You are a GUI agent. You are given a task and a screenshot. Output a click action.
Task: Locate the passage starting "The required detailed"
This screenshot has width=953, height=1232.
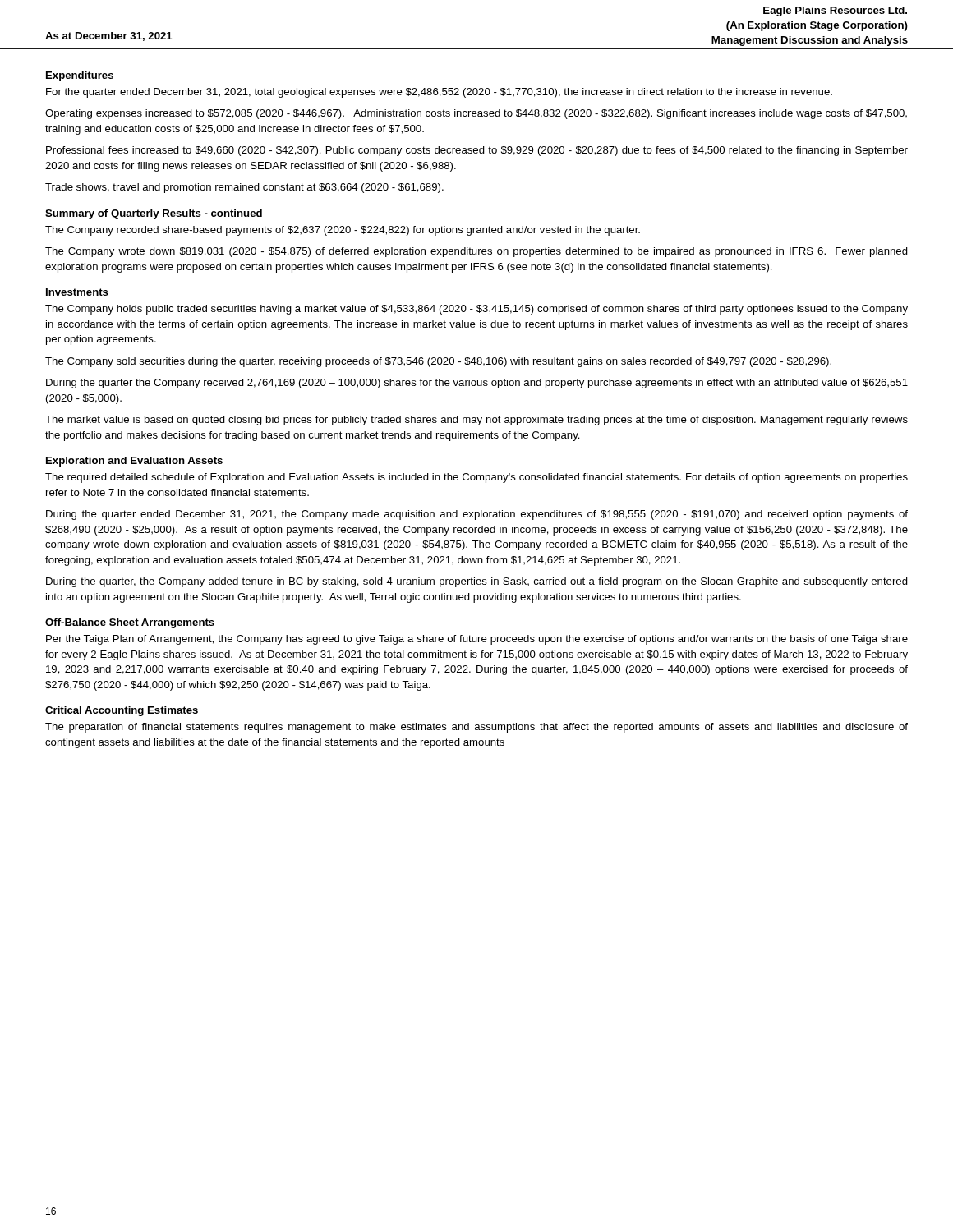pos(476,485)
